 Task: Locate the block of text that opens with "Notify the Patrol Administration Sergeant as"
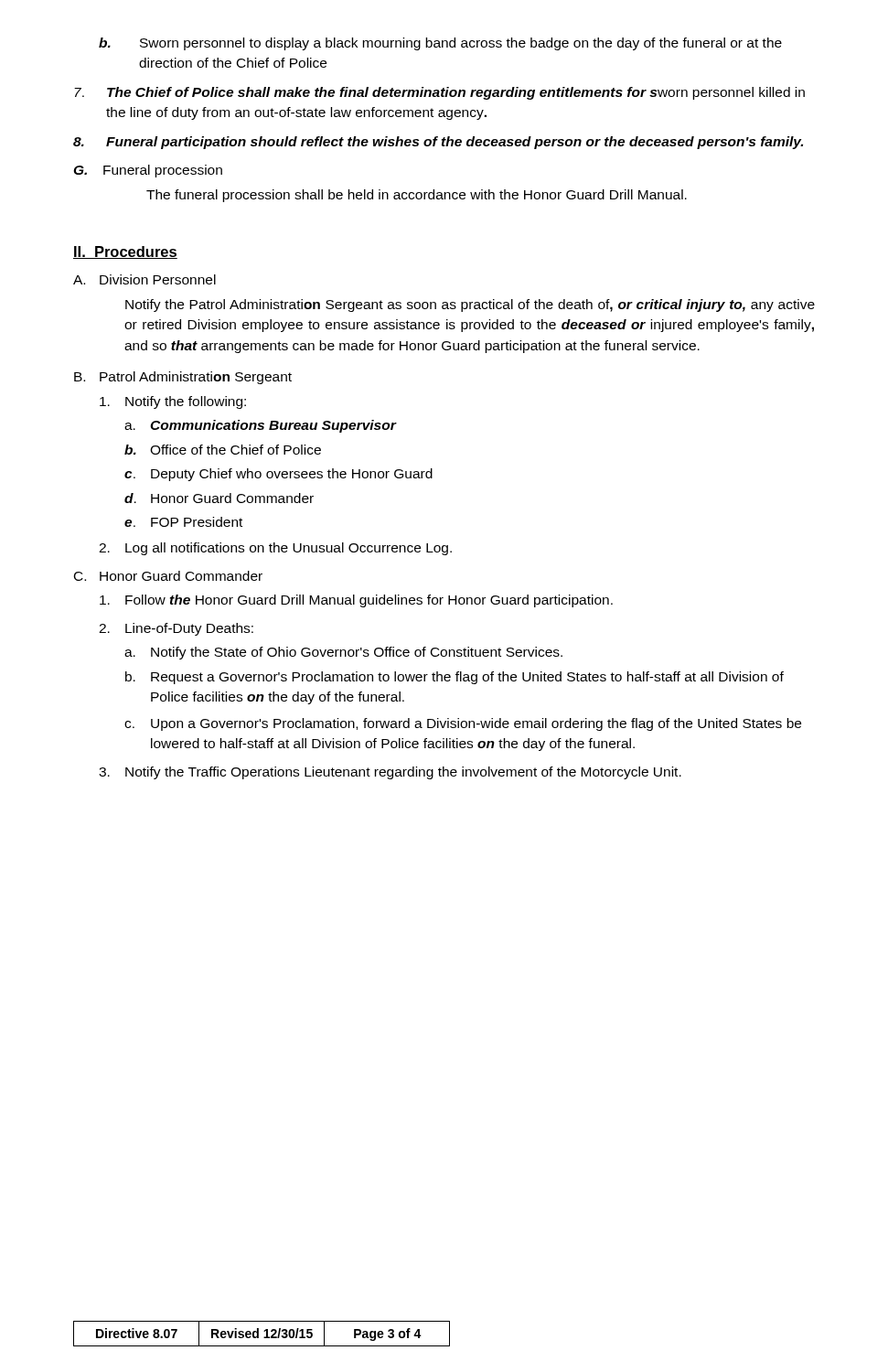click(x=470, y=324)
